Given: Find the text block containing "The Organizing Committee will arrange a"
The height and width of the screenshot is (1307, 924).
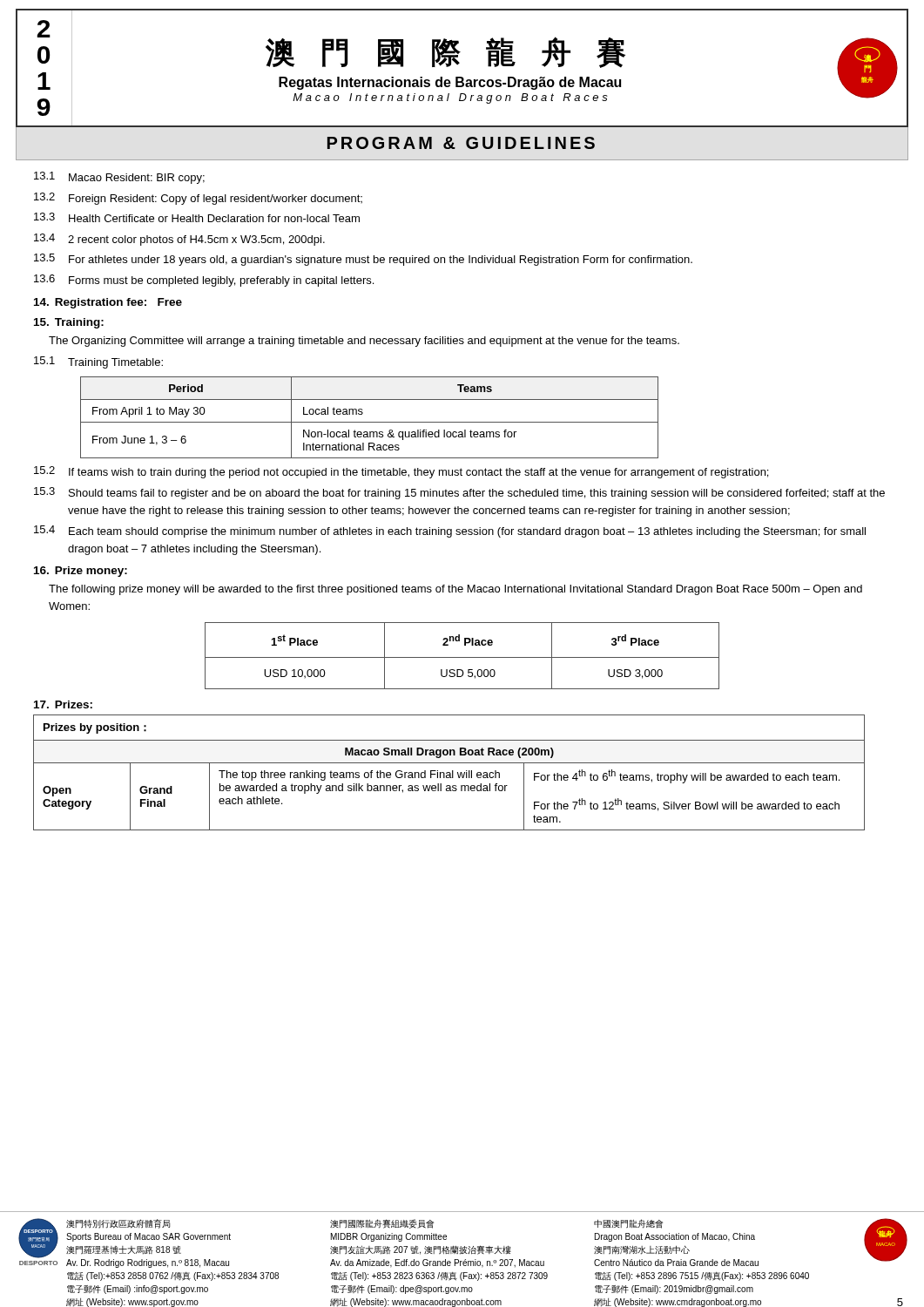Looking at the screenshot, I should click(x=364, y=340).
